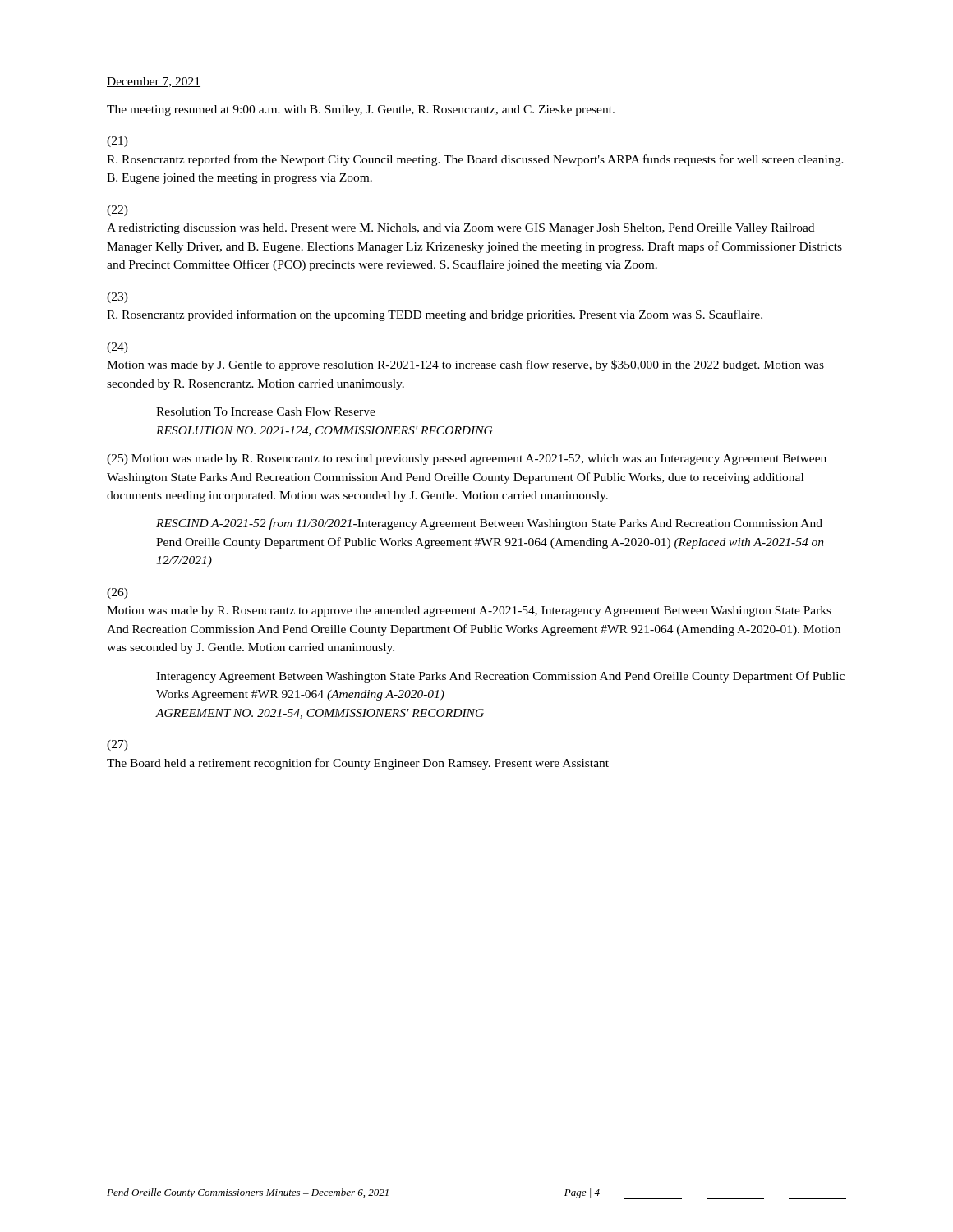Screen dimensions: 1232x953
Task: Locate the text block that says "Interagency Agreement Between Washington"
Action: point(500,677)
